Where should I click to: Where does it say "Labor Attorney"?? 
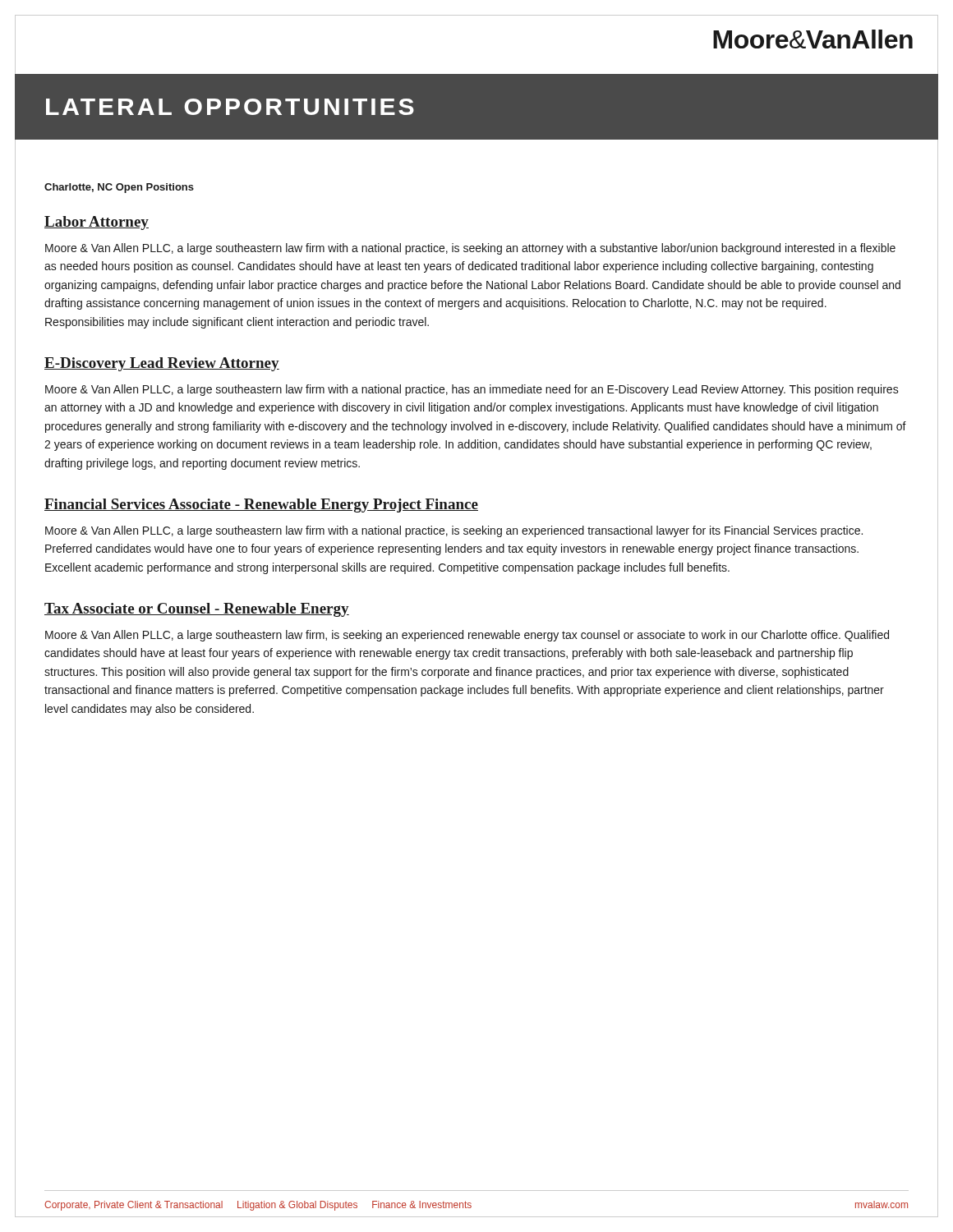tap(96, 221)
